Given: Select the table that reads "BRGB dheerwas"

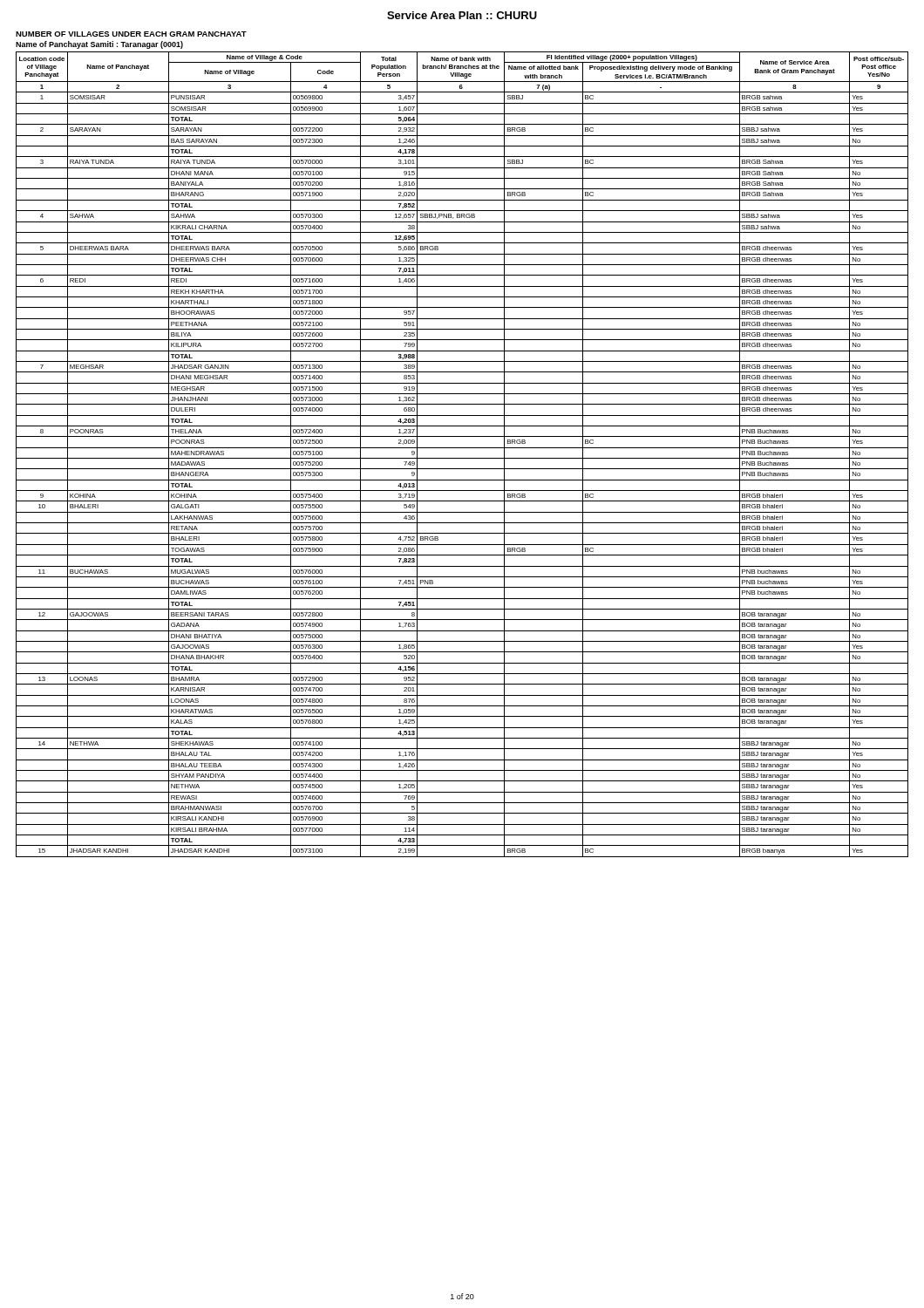Looking at the screenshot, I should click(x=462, y=454).
